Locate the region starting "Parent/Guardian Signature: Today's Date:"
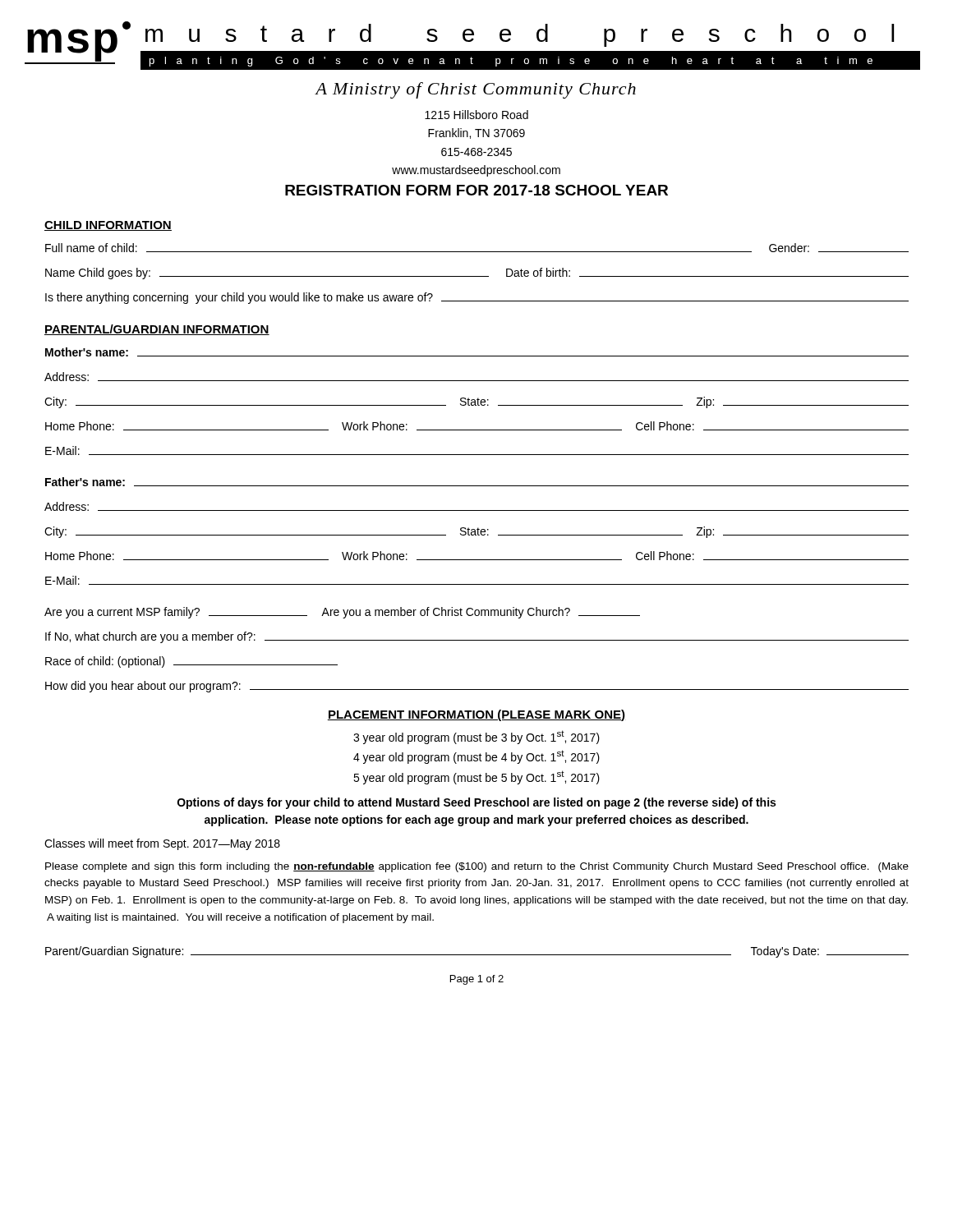This screenshot has height=1232, width=953. (x=476, y=950)
